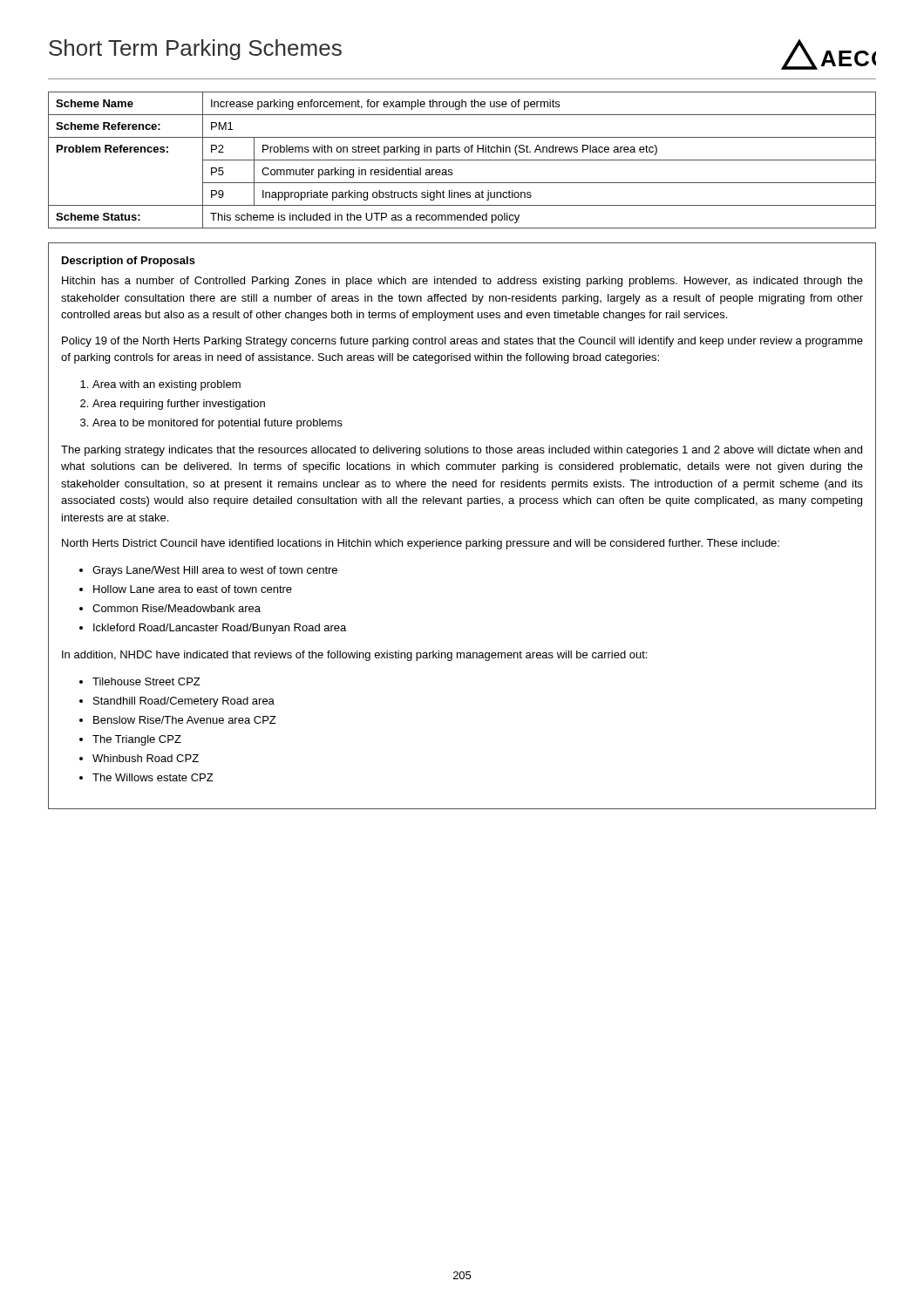
Task: Select the text block containing "North Herts District Council have"
Action: pos(421,543)
